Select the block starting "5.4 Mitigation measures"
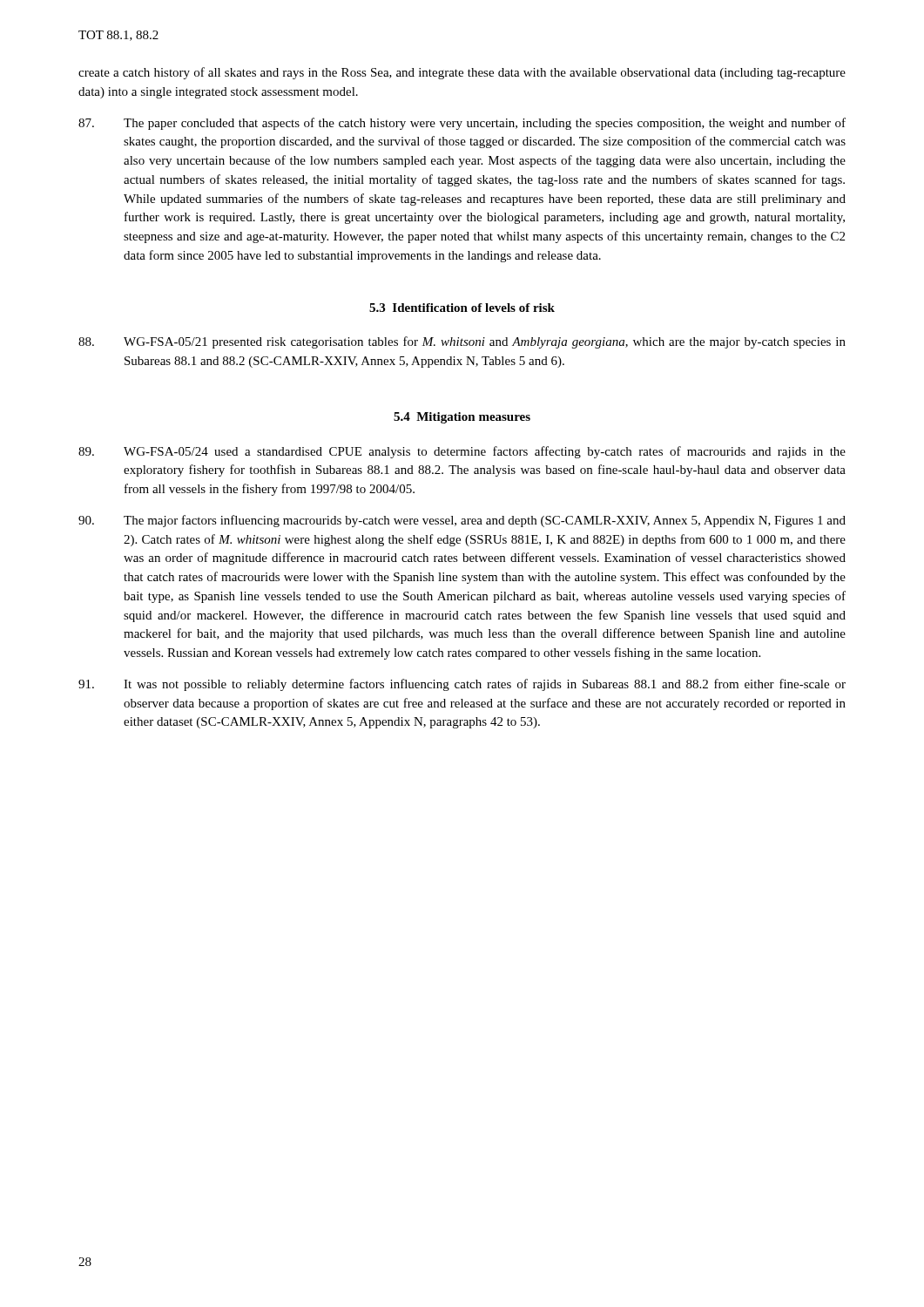924x1307 pixels. coord(462,416)
